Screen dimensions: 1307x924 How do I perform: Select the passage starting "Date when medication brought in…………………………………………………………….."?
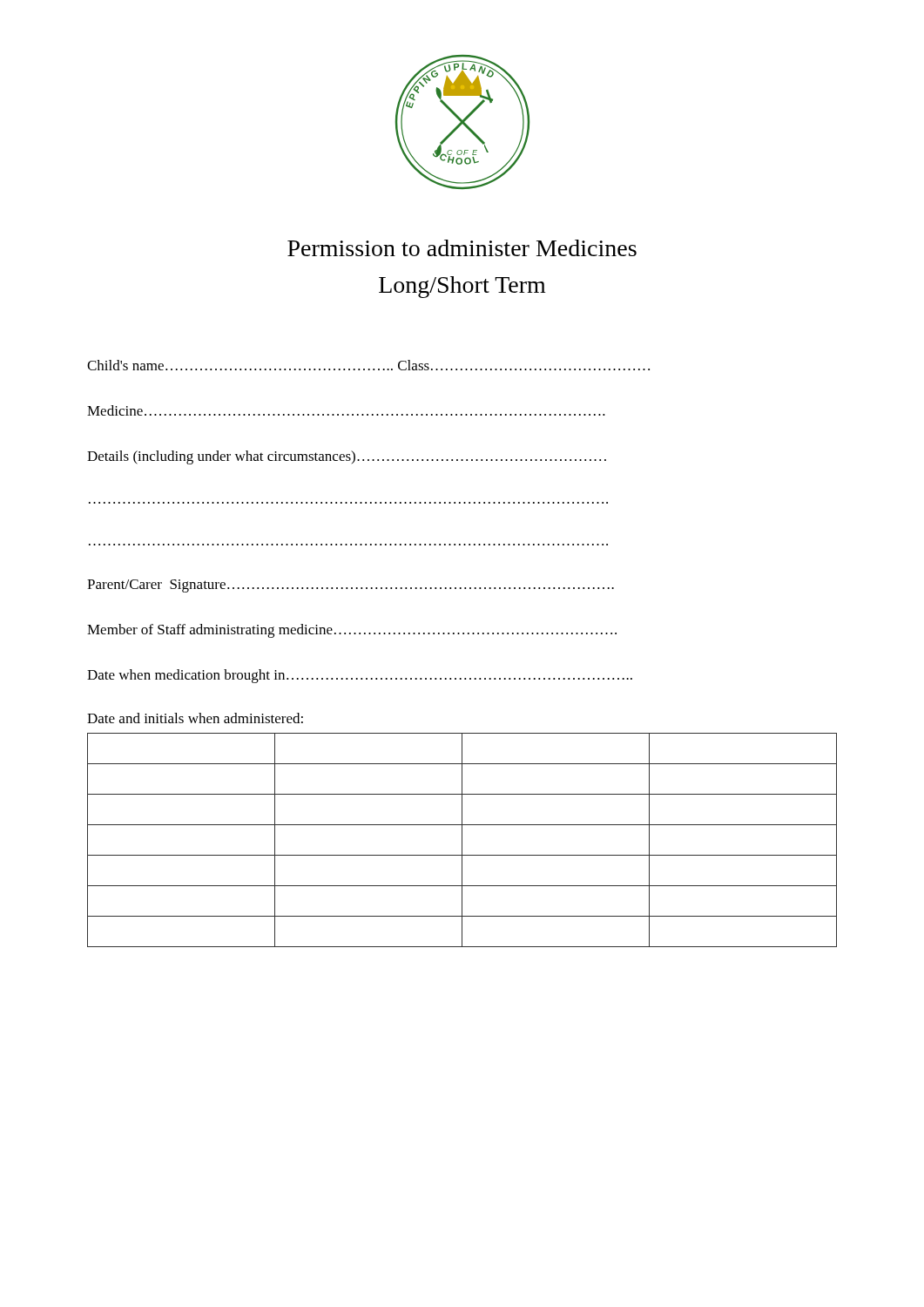pos(360,675)
